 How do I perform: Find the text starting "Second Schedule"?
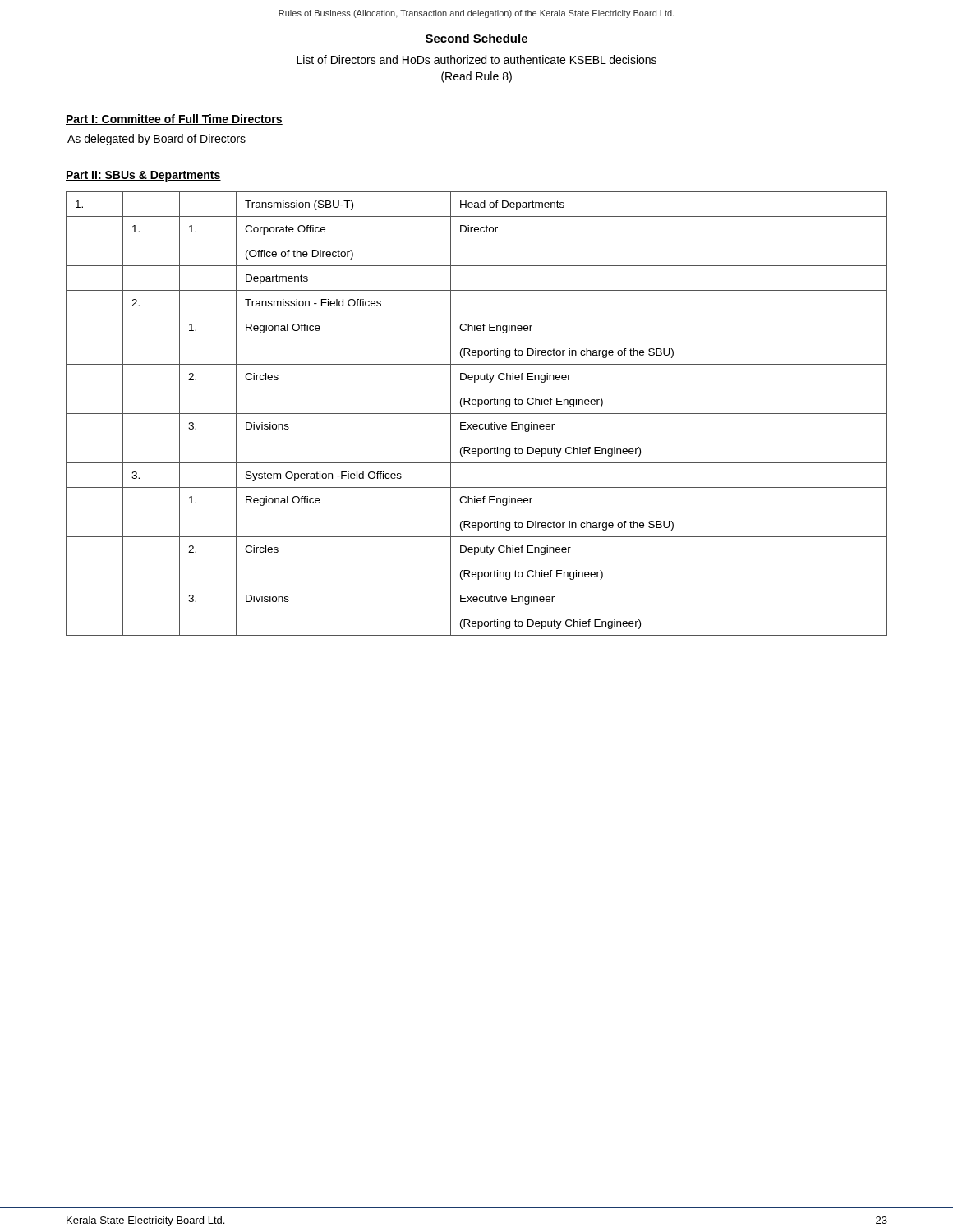(476, 38)
